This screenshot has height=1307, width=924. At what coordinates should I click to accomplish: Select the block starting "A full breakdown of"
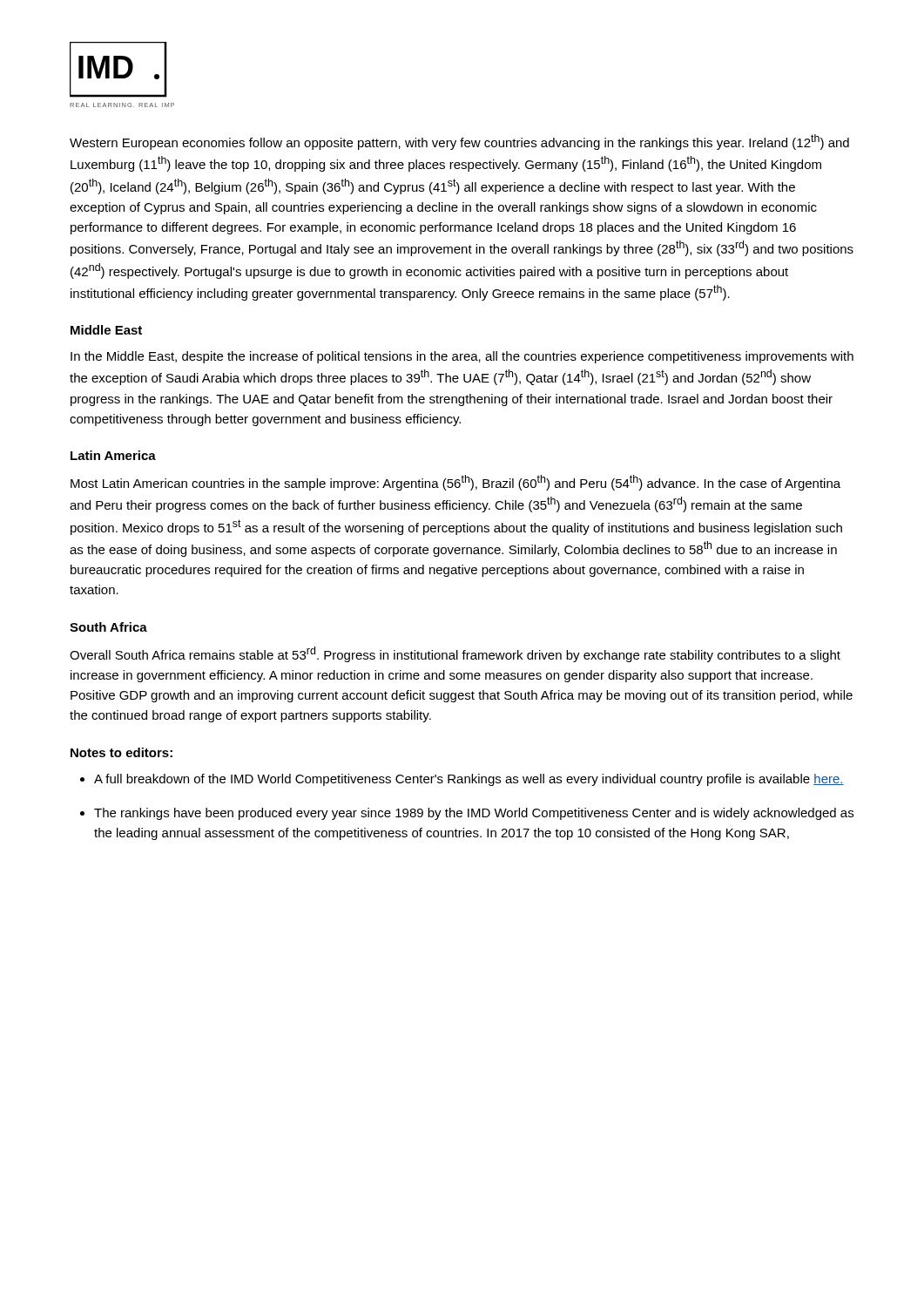(x=469, y=778)
